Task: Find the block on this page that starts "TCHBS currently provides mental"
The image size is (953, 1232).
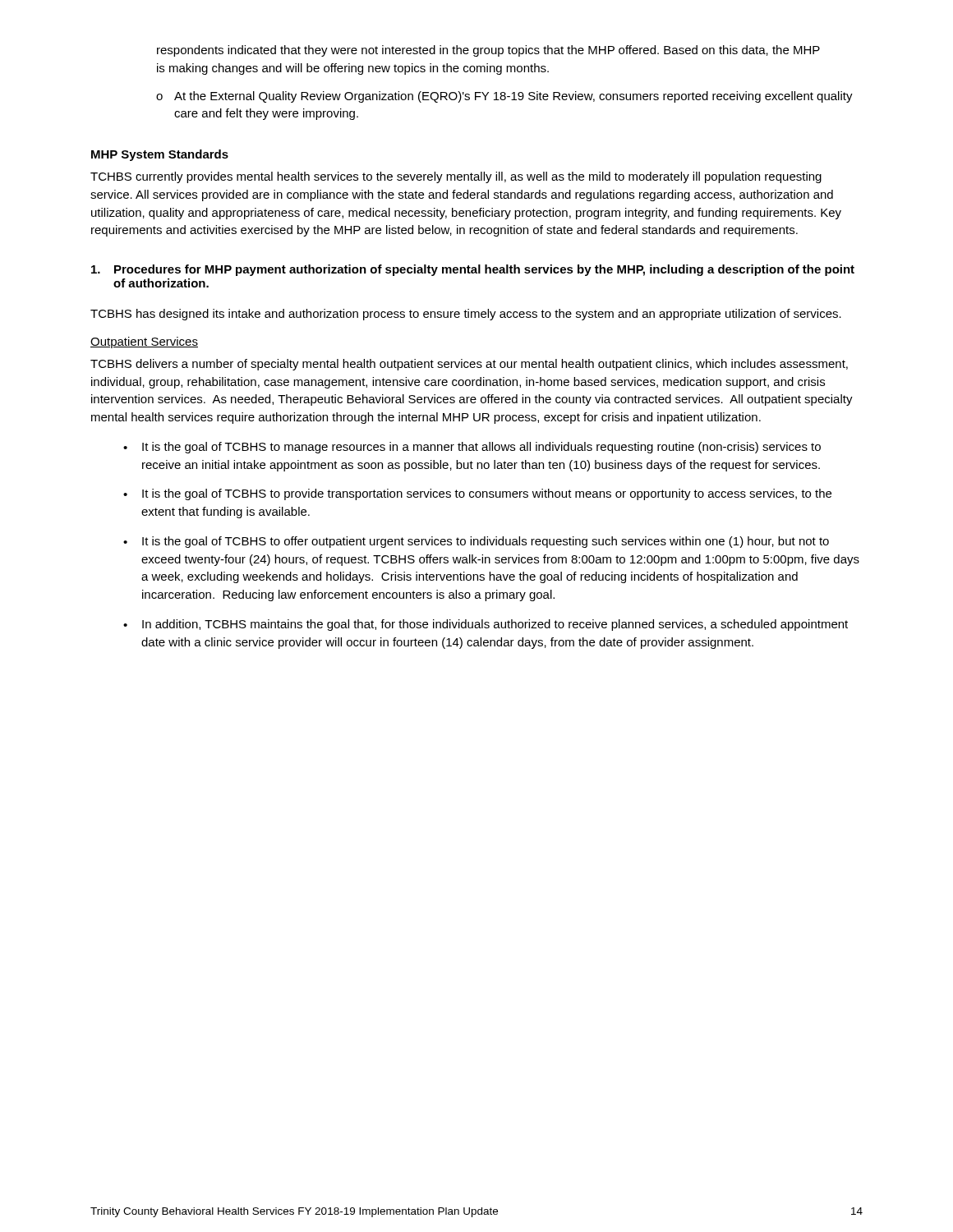Action: [x=466, y=203]
